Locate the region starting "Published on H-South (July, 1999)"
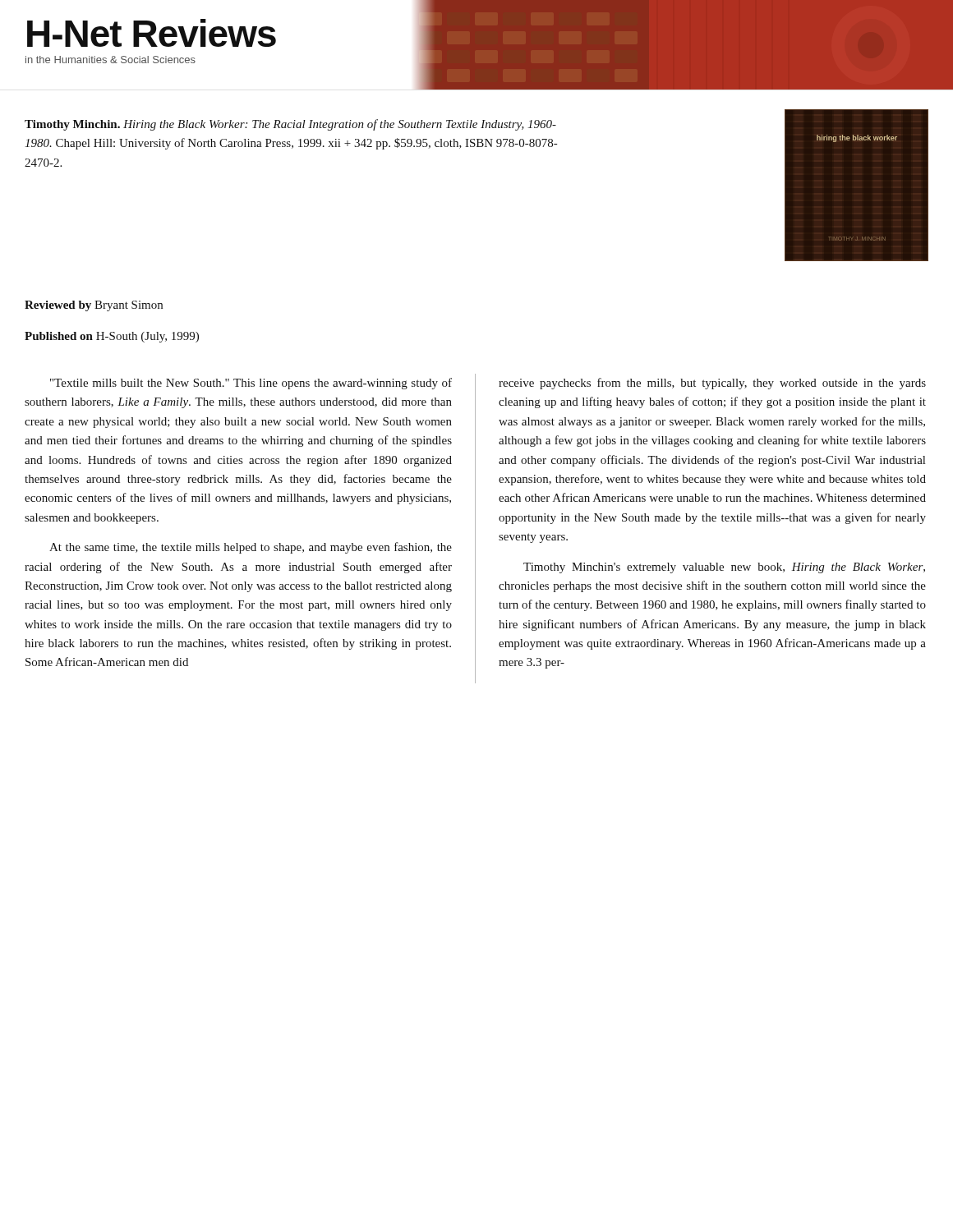The width and height of the screenshot is (953, 1232). [112, 336]
